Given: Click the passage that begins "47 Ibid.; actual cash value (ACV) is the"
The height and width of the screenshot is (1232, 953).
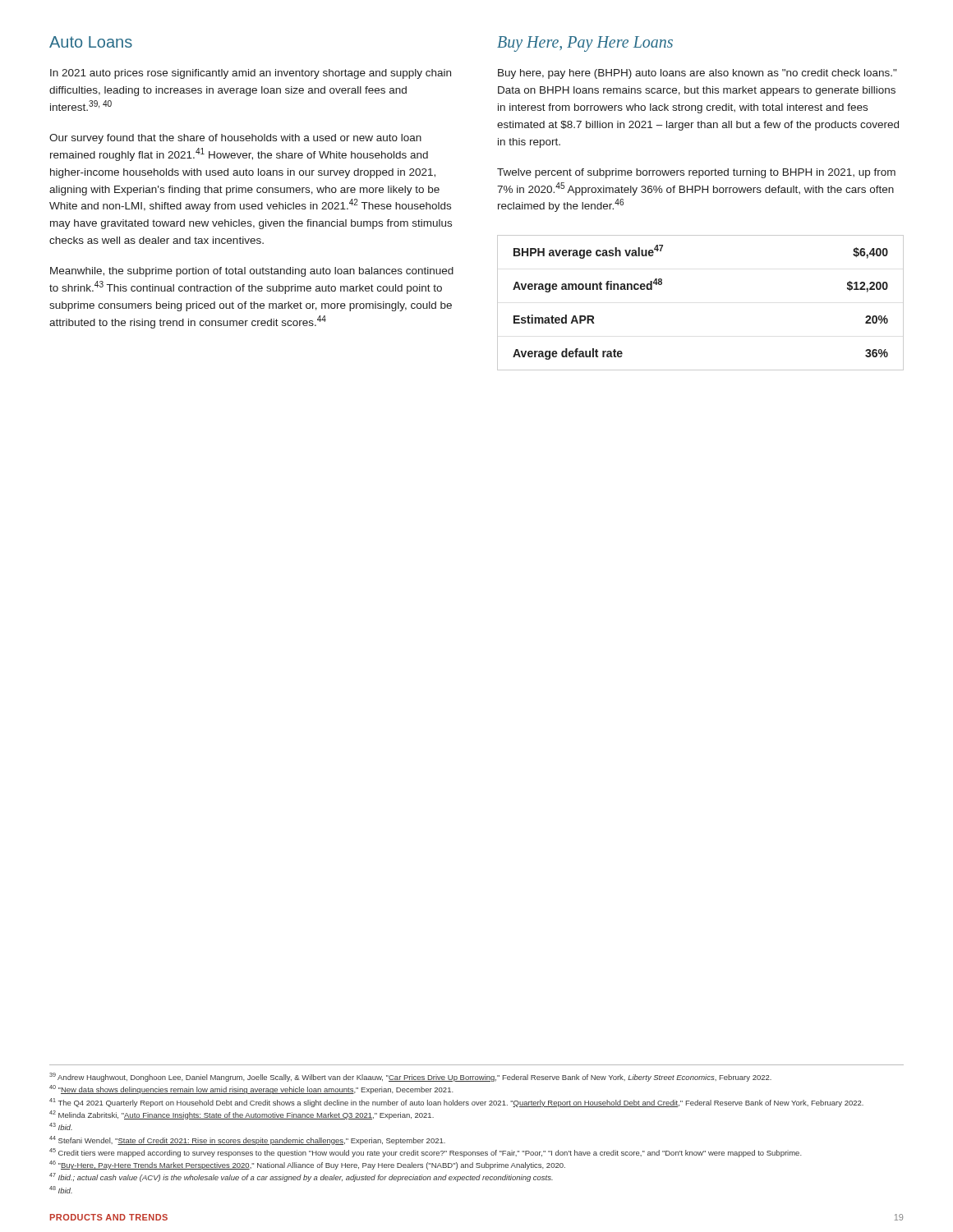Looking at the screenshot, I should (301, 1177).
